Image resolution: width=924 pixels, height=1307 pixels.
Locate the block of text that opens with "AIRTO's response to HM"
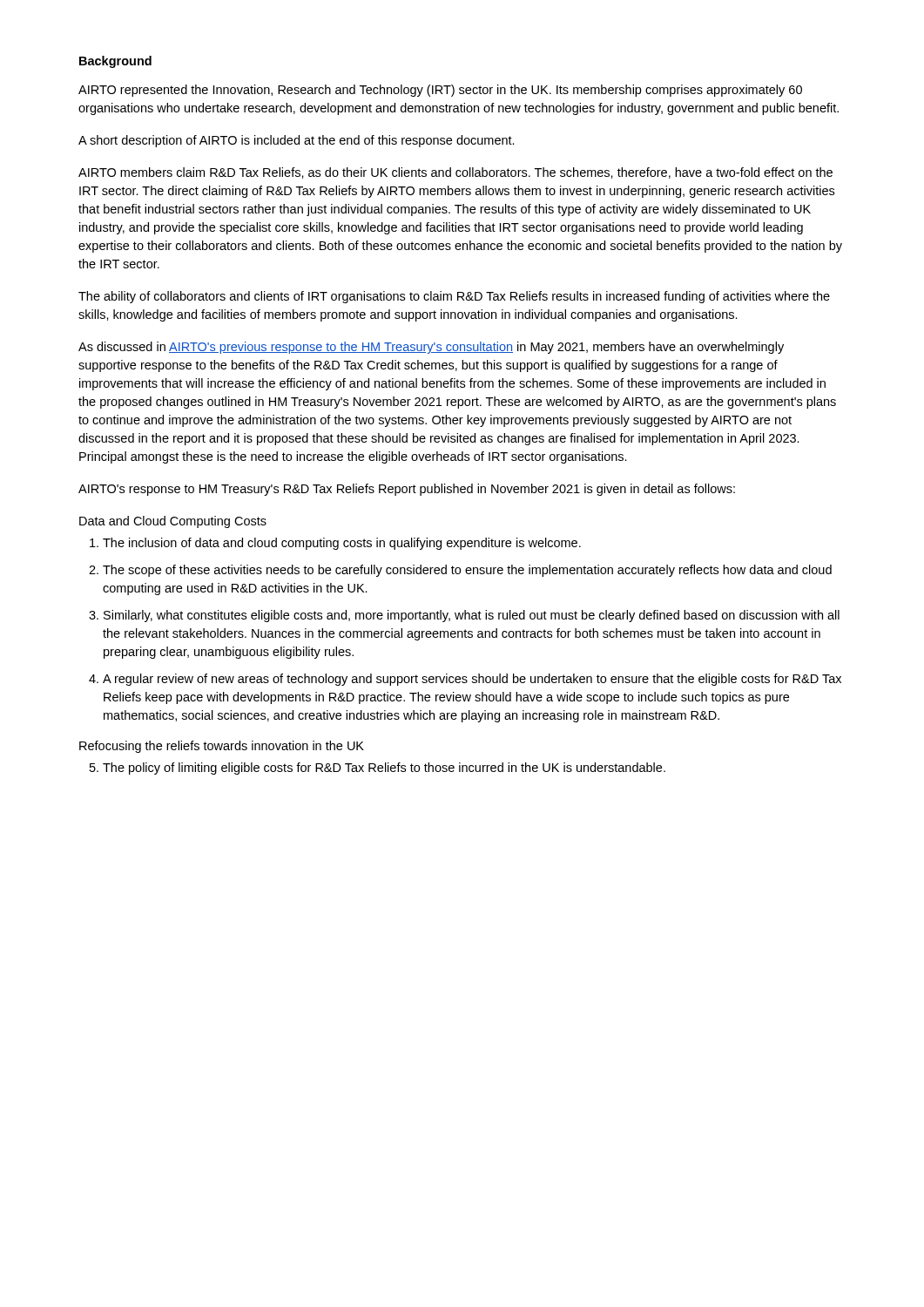[x=407, y=489]
